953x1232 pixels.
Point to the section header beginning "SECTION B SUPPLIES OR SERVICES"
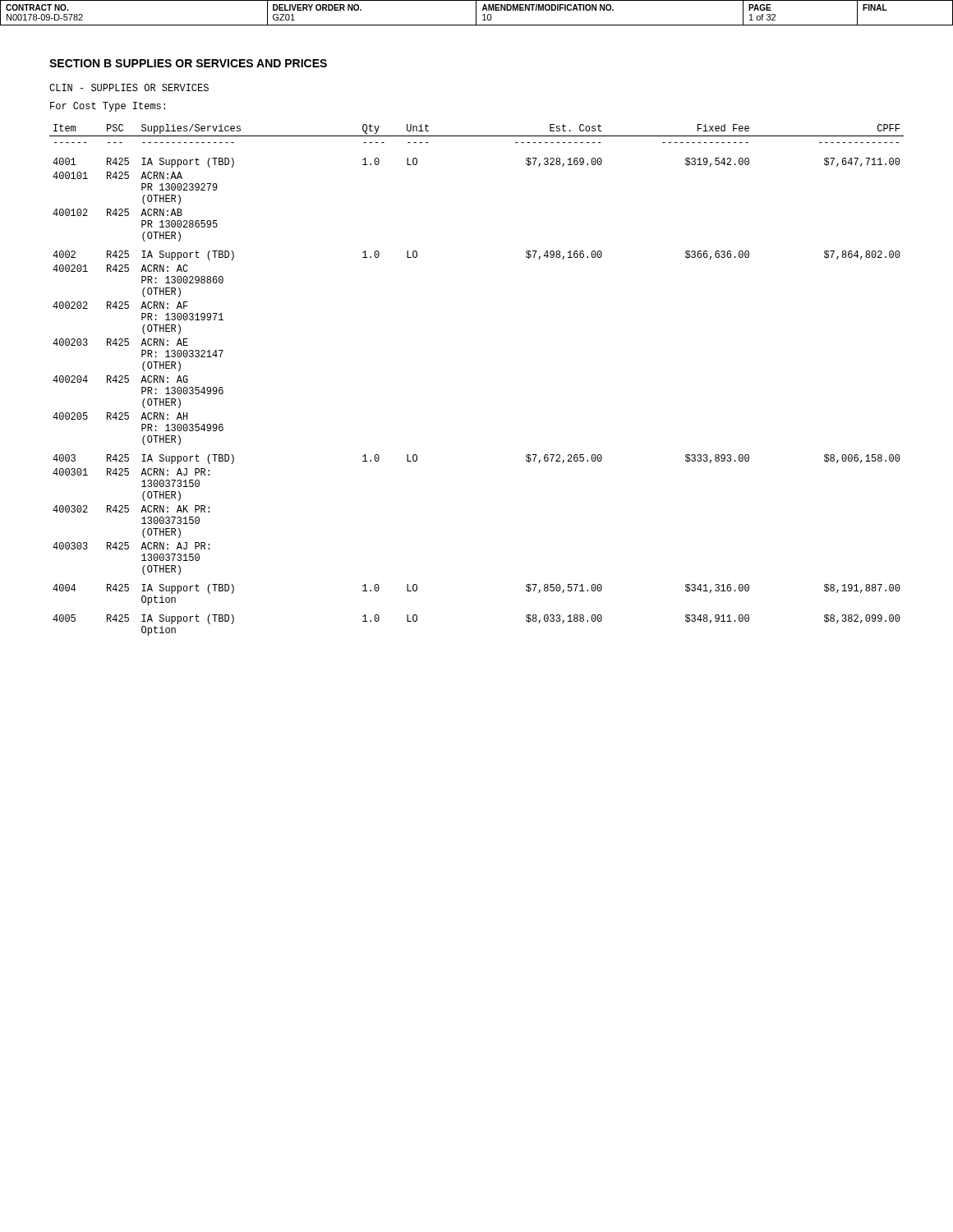(188, 63)
